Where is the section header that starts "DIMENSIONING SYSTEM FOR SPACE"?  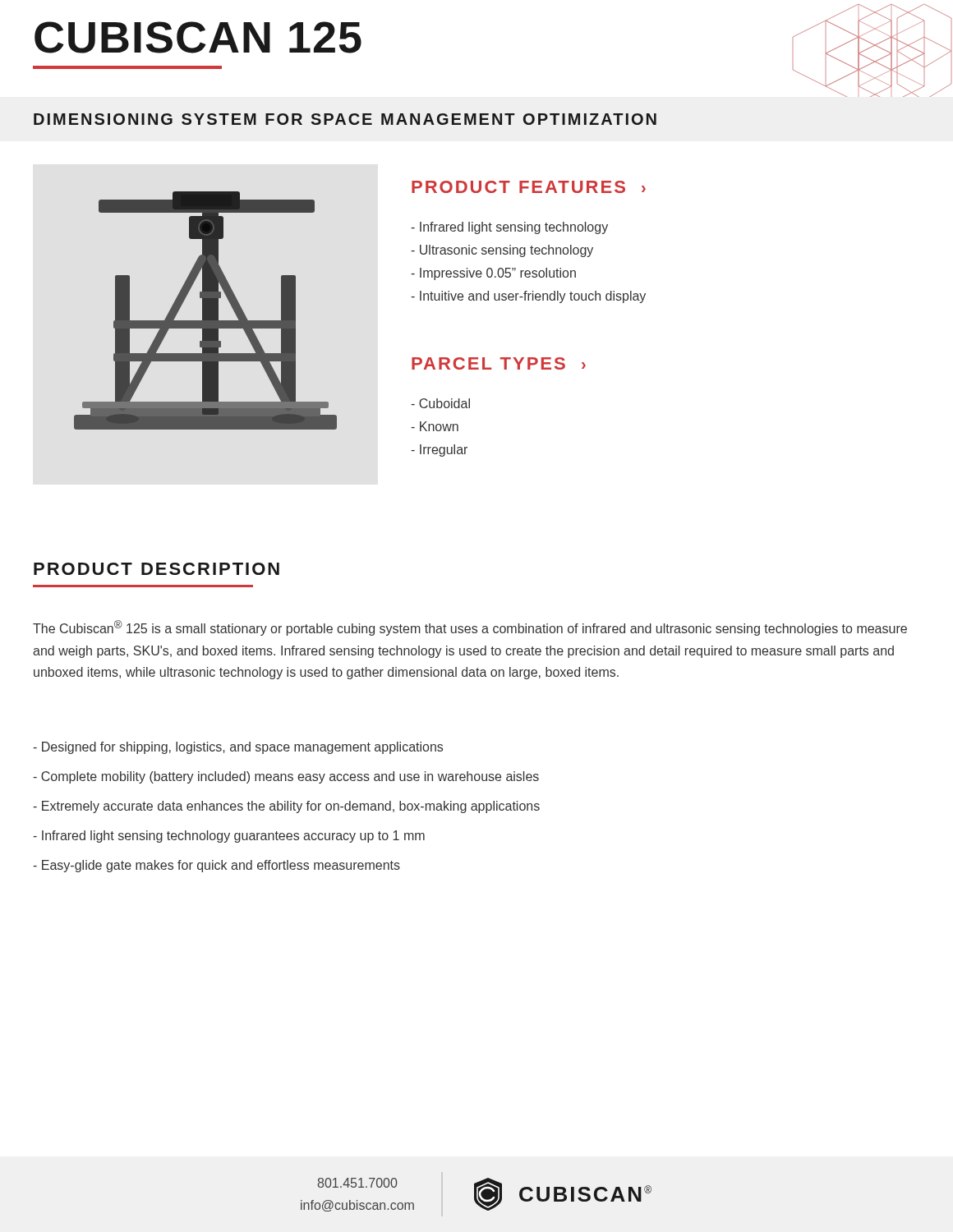(x=346, y=119)
